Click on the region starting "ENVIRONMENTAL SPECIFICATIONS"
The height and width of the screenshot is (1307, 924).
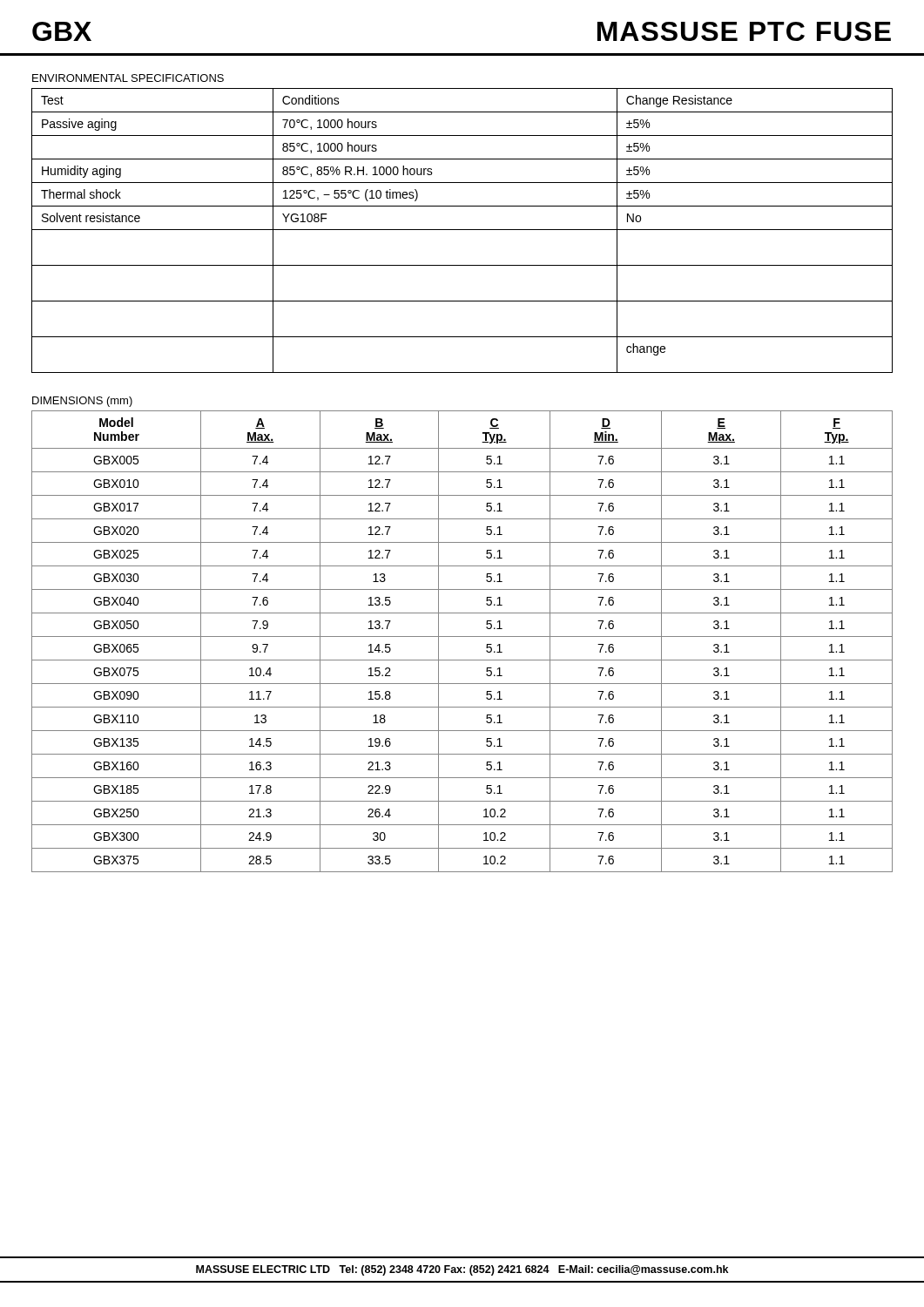[x=128, y=78]
